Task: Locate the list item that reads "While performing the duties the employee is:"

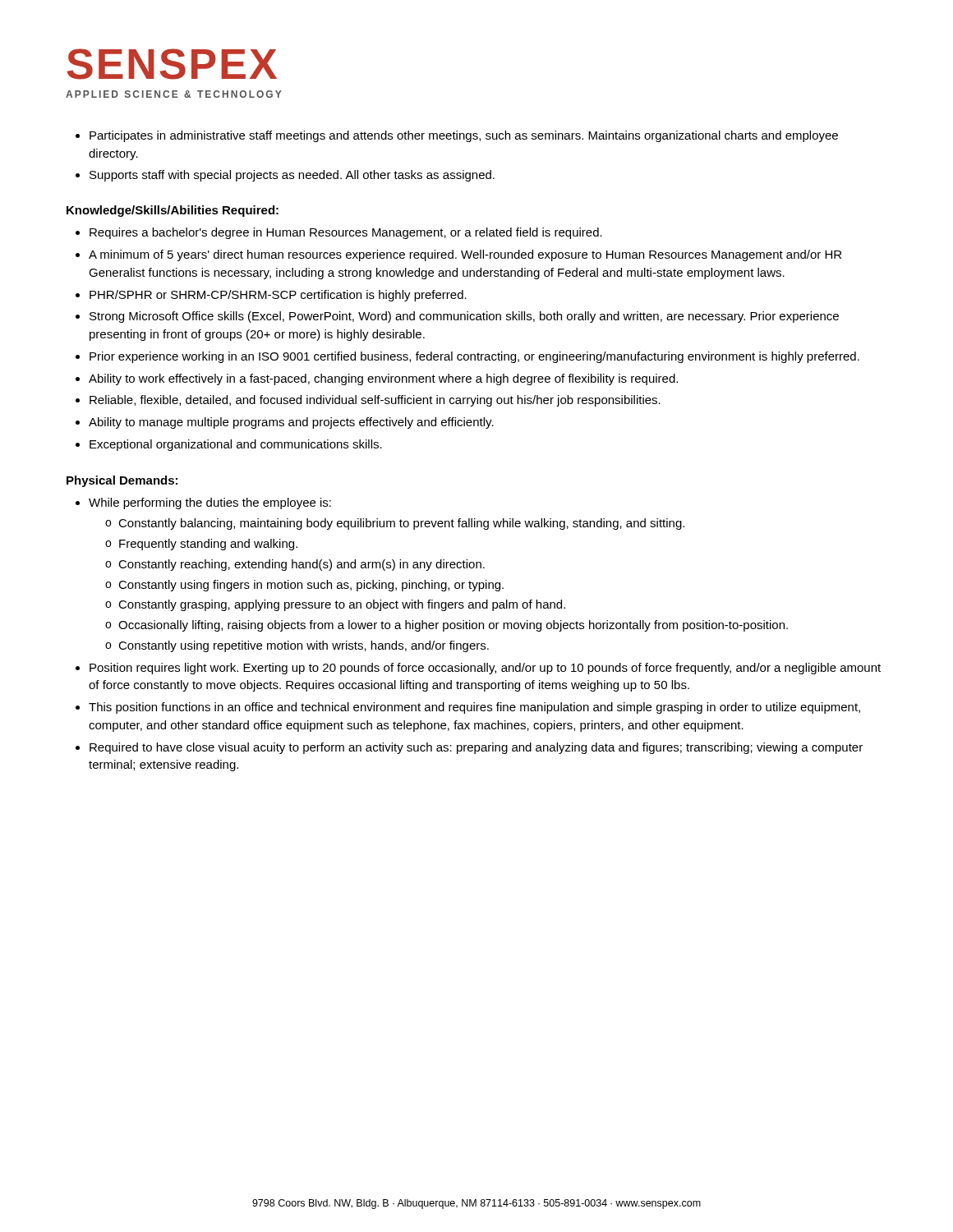Action: 488,575
